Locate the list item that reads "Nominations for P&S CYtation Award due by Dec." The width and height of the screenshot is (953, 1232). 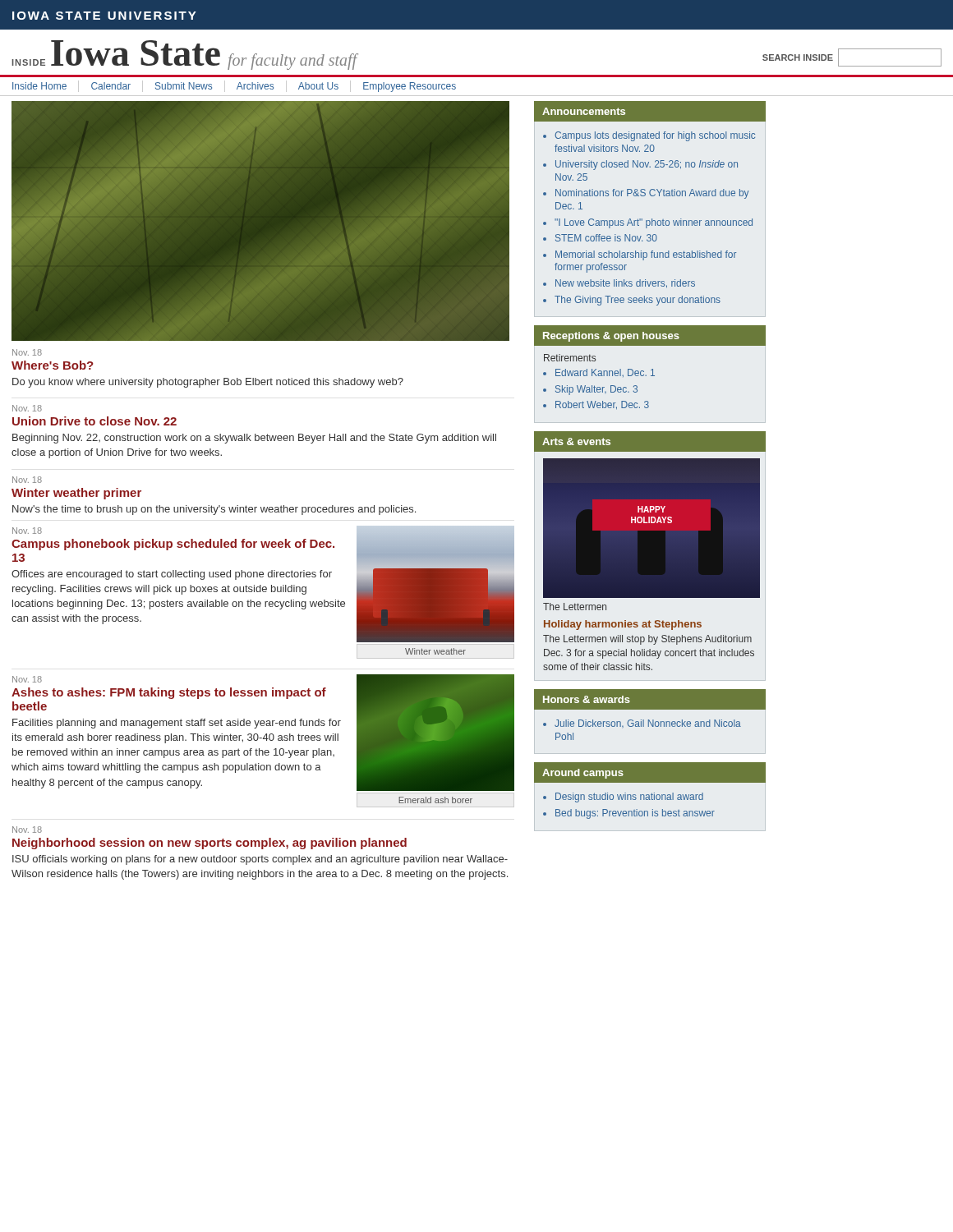[x=652, y=200]
